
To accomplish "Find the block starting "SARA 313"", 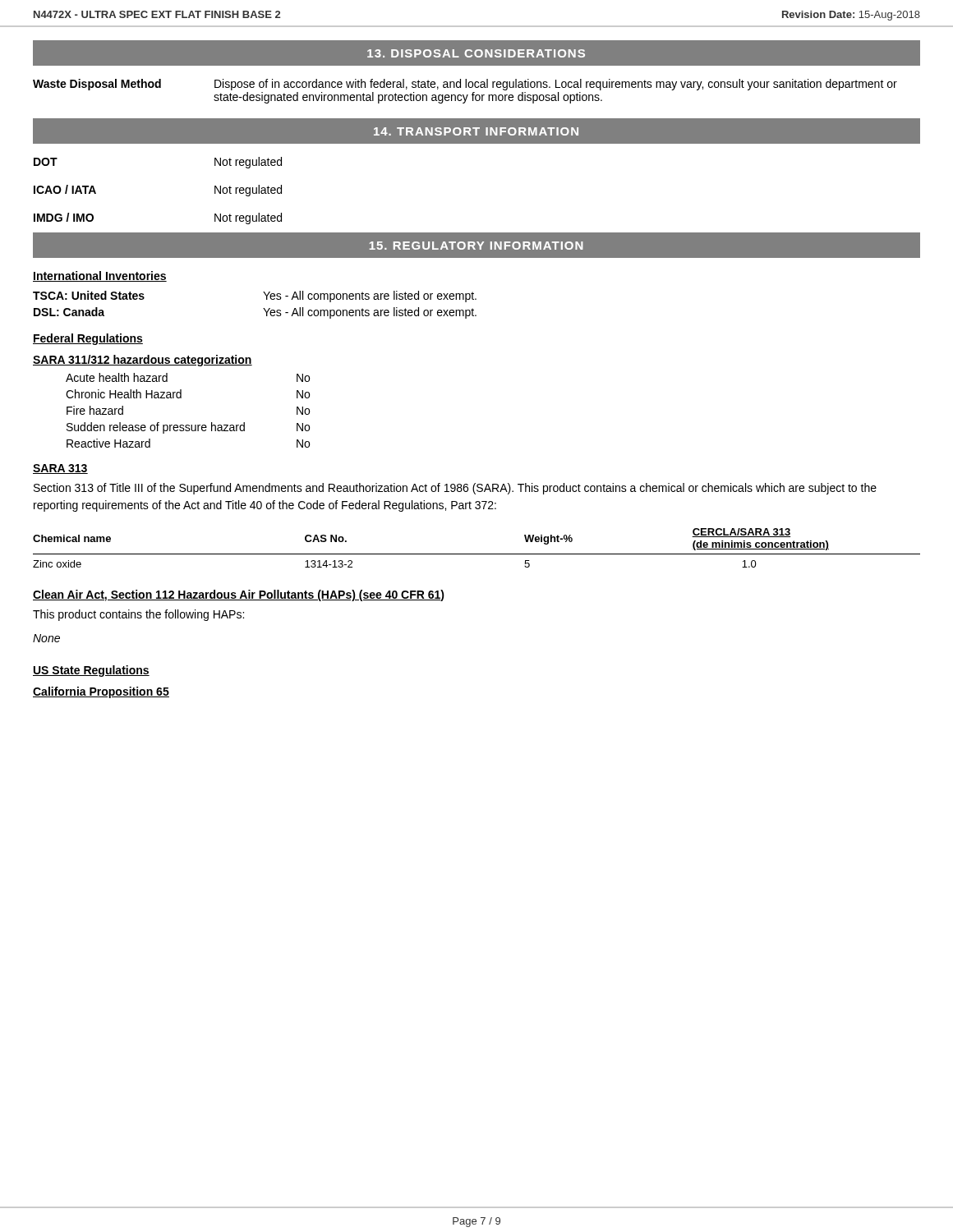I will (x=60, y=468).
